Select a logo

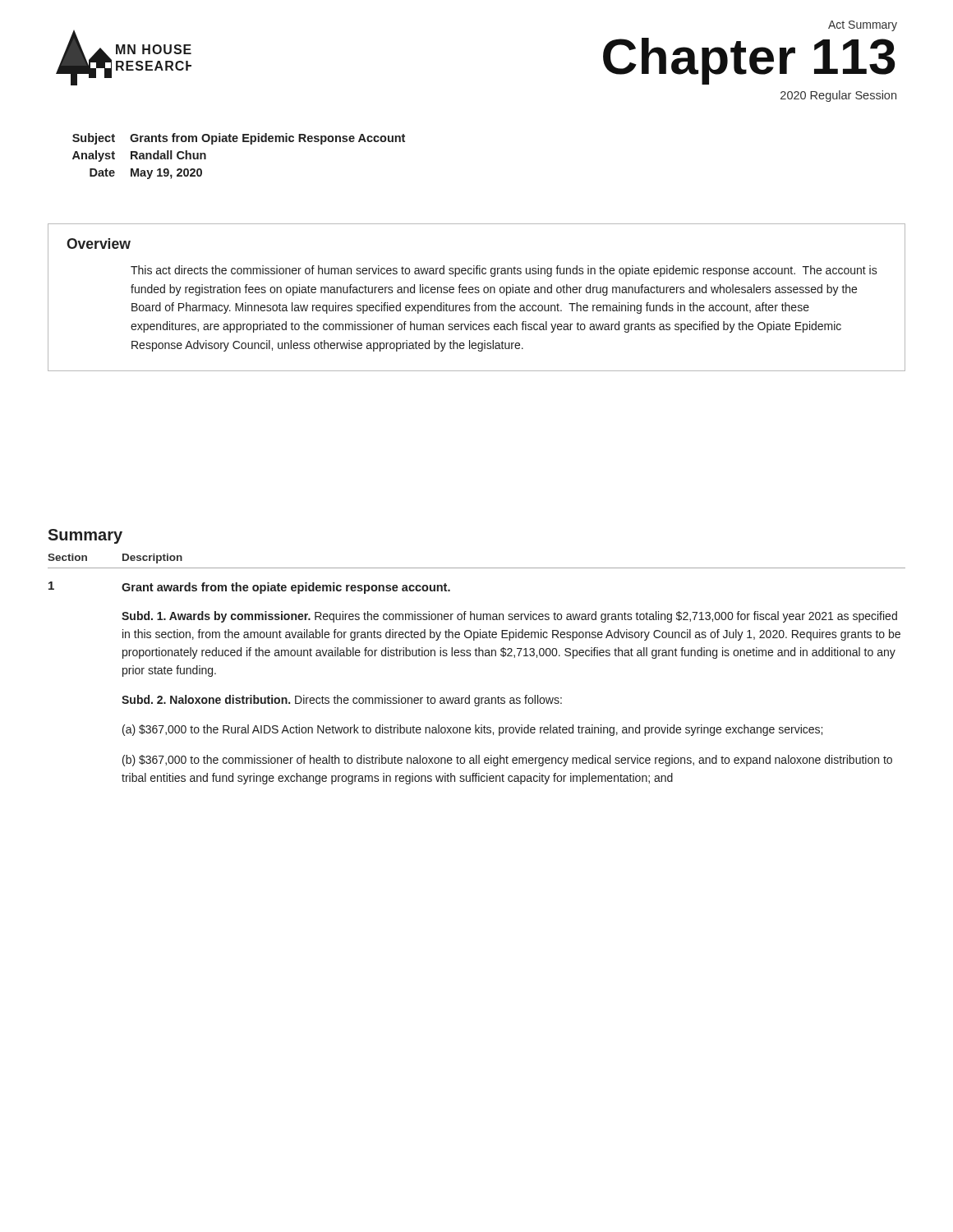click(x=120, y=62)
